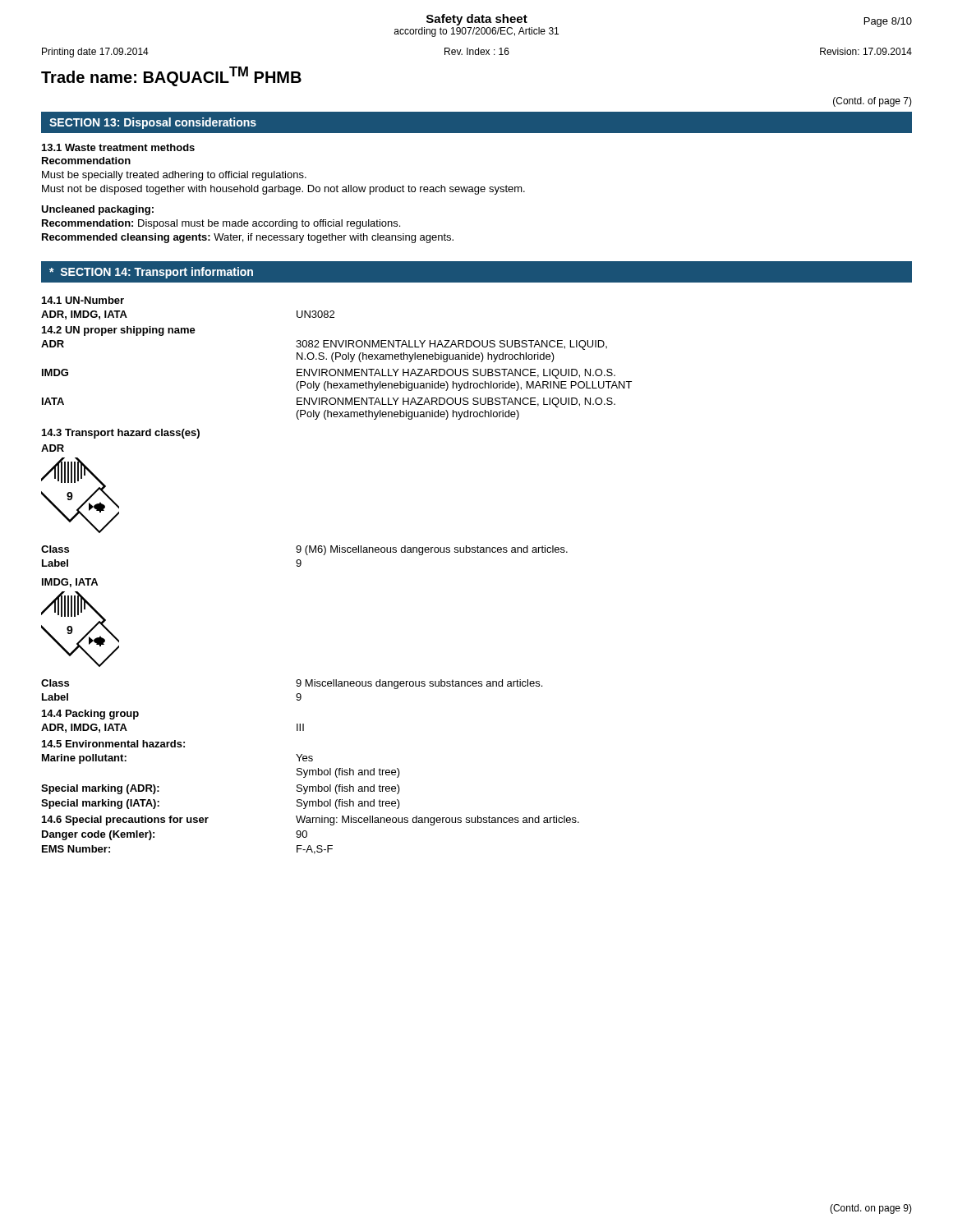The height and width of the screenshot is (1232, 953).
Task: Navigate to the passage starting "Must be specially treated adhering to official"
Action: click(x=174, y=175)
